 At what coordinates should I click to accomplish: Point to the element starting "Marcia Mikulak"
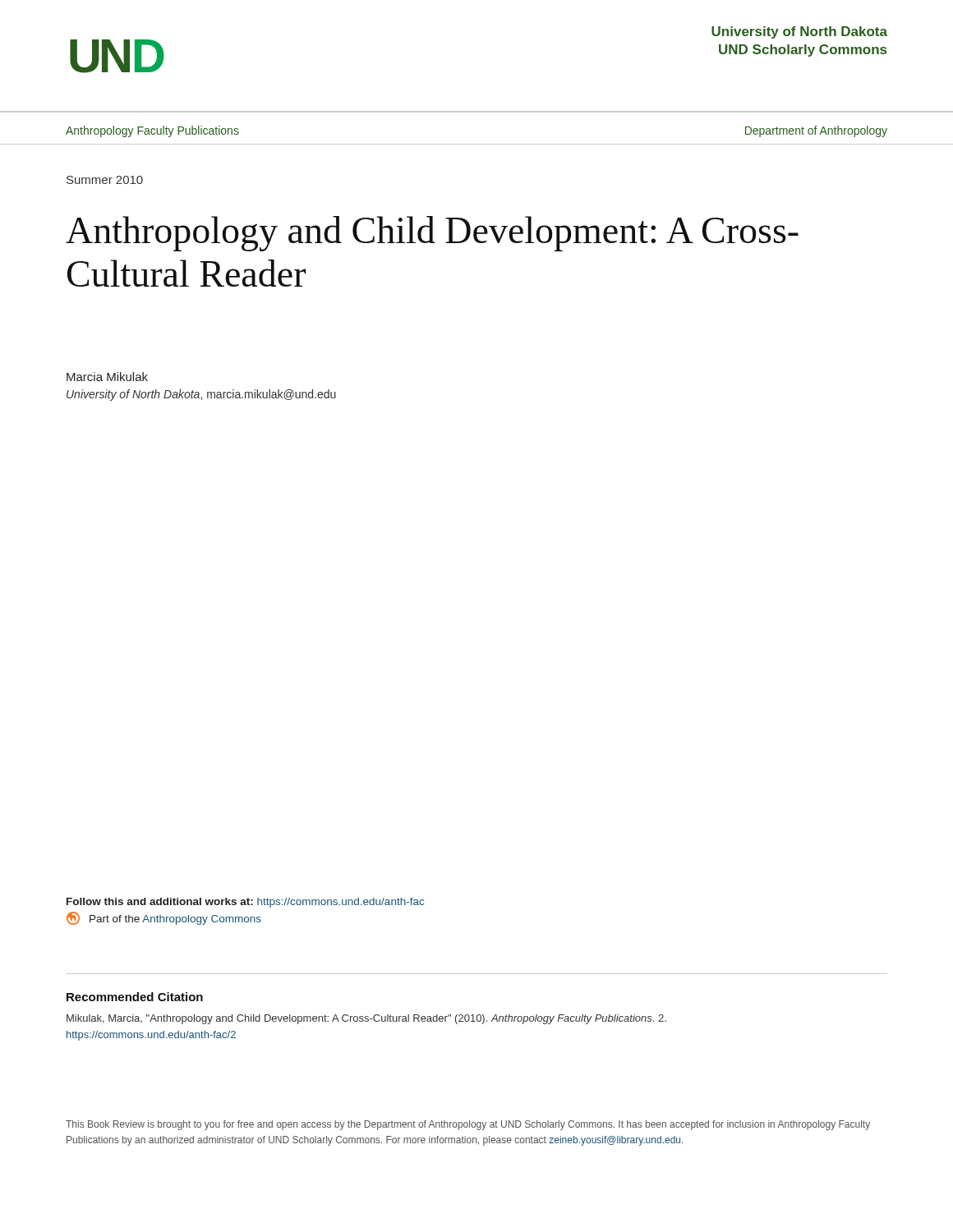point(107,377)
